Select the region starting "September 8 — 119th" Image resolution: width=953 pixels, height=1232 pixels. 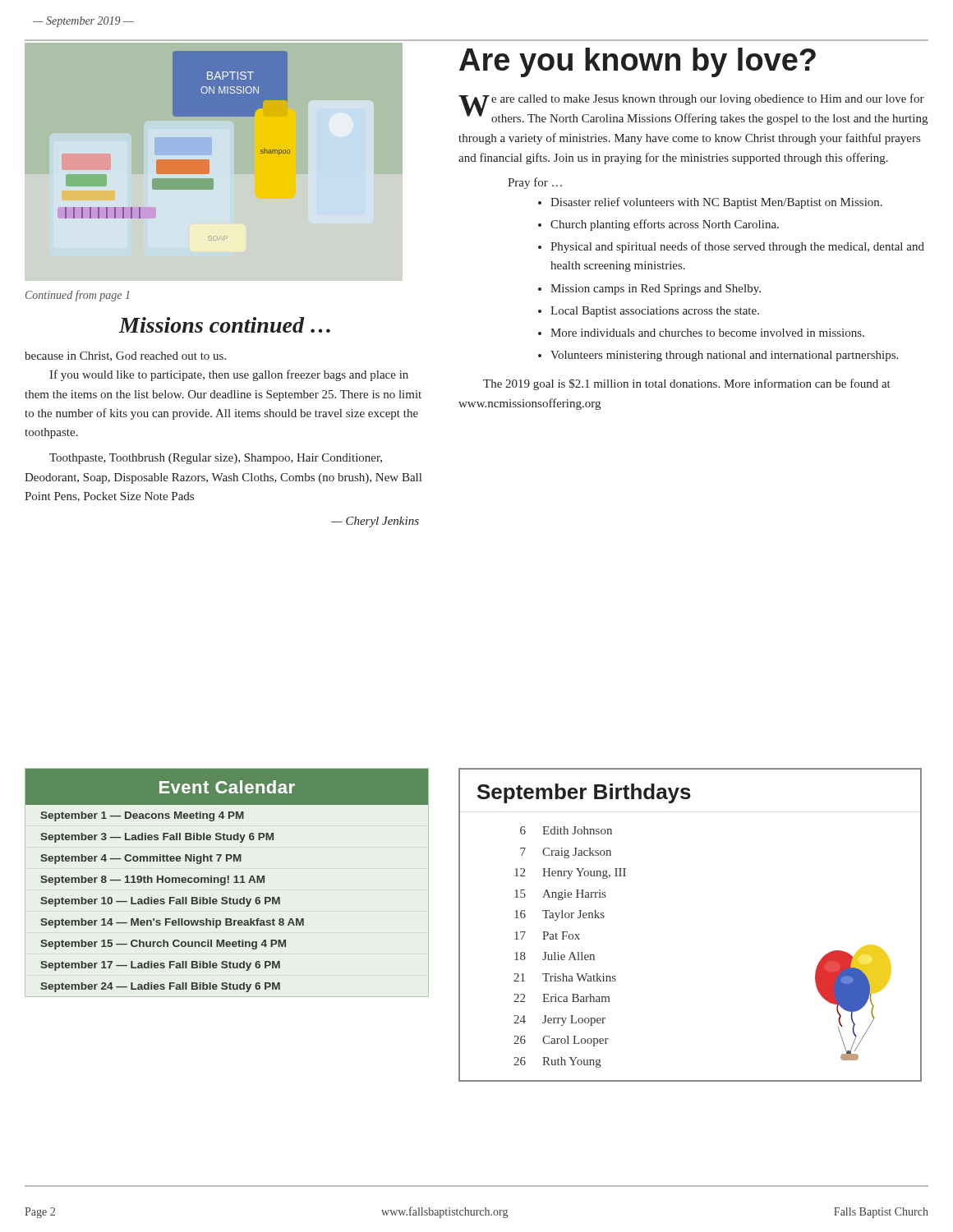pos(153,879)
